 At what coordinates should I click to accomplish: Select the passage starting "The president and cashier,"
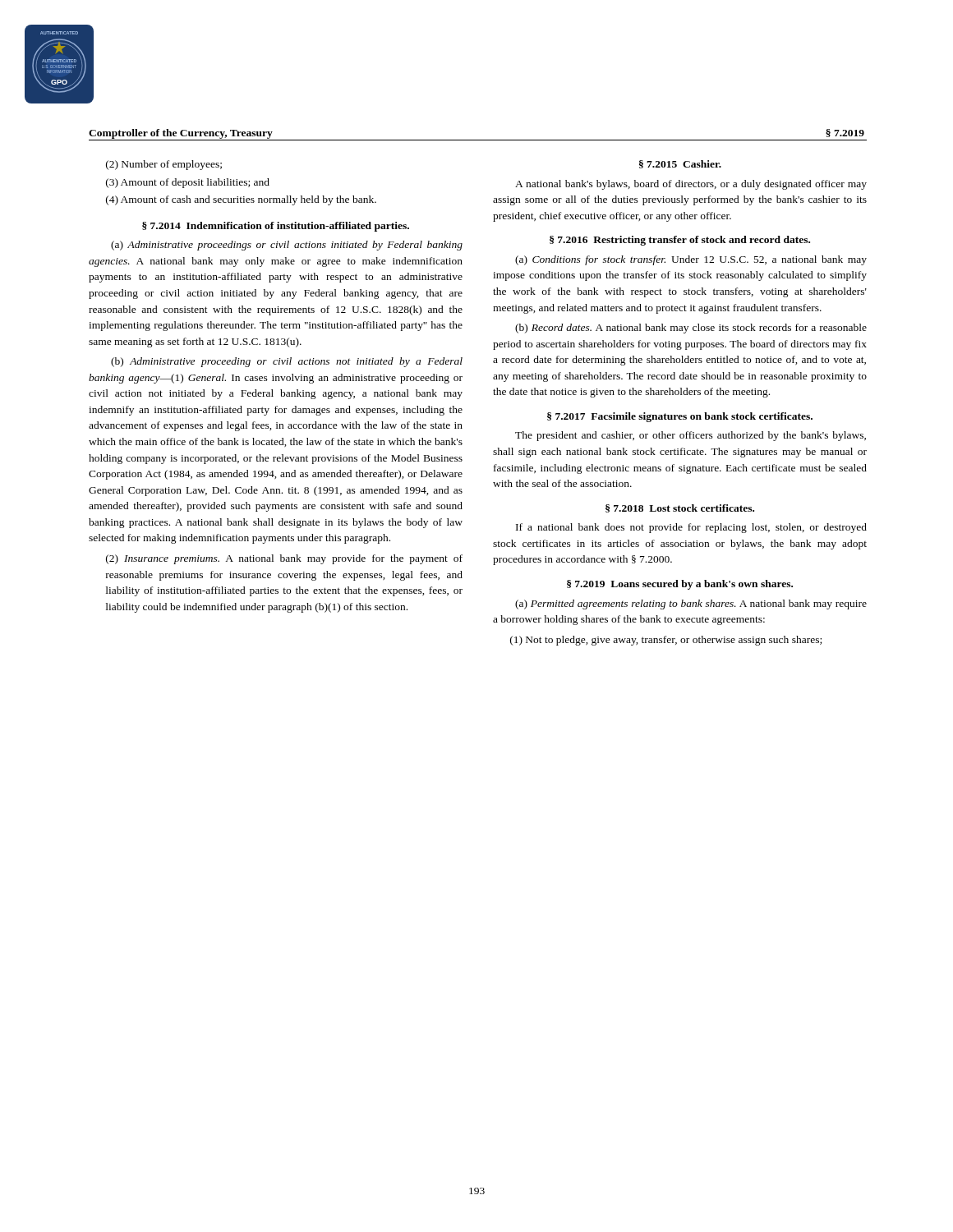tap(680, 460)
